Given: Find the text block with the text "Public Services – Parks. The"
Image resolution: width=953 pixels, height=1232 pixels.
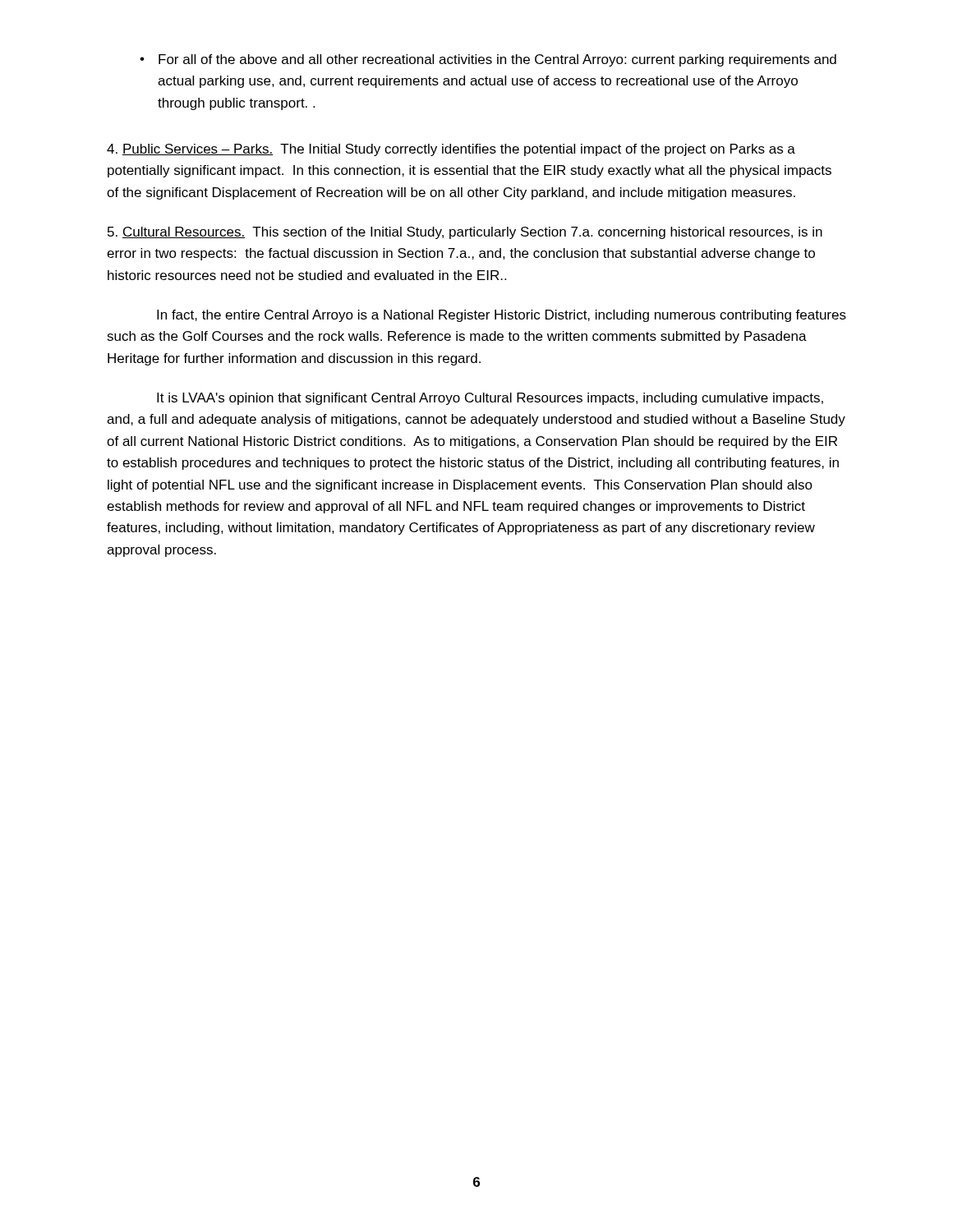Looking at the screenshot, I should pos(469,171).
